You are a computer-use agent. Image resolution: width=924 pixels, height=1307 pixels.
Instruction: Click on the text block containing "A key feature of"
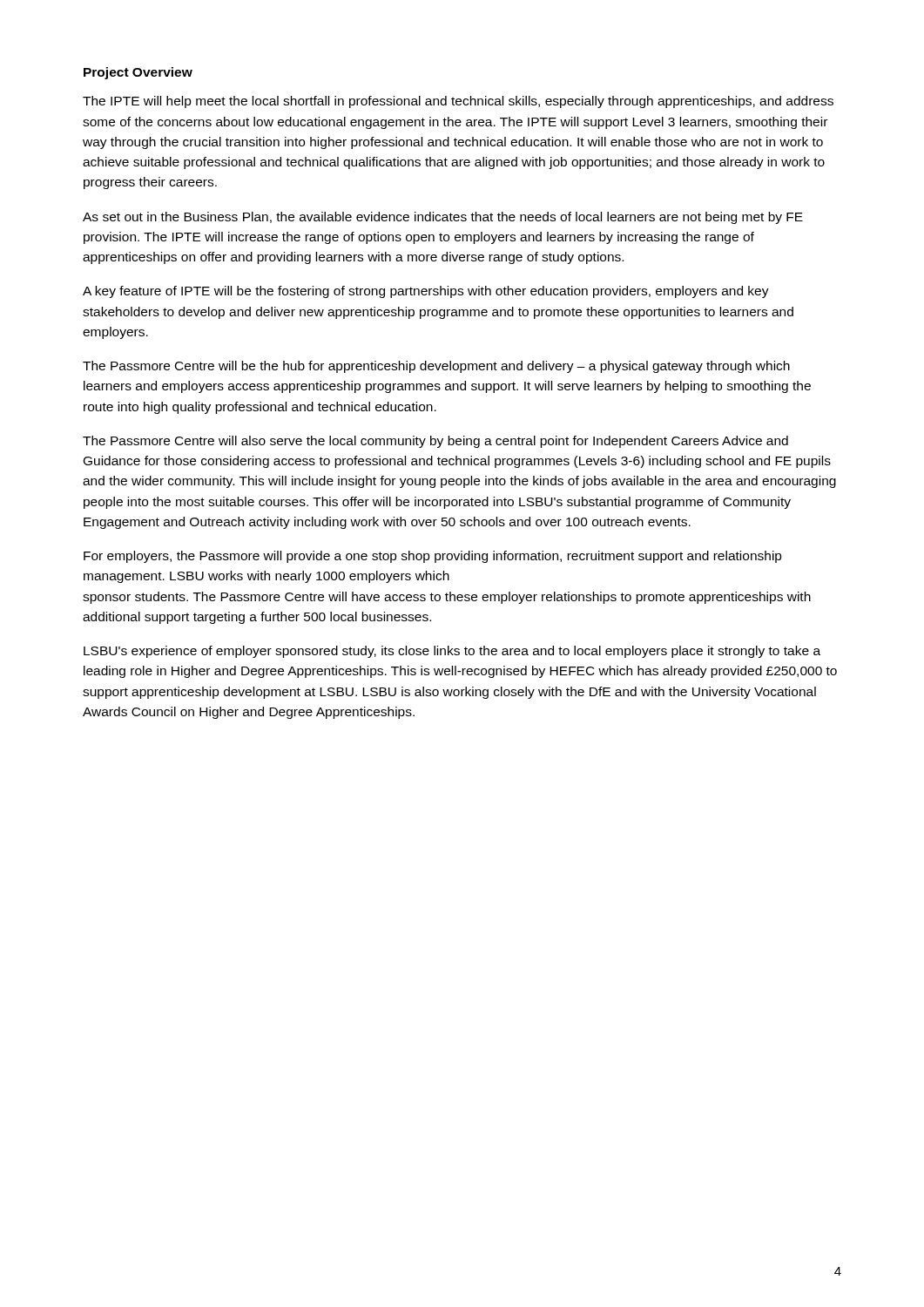pyautogui.click(x=438, y=311)
